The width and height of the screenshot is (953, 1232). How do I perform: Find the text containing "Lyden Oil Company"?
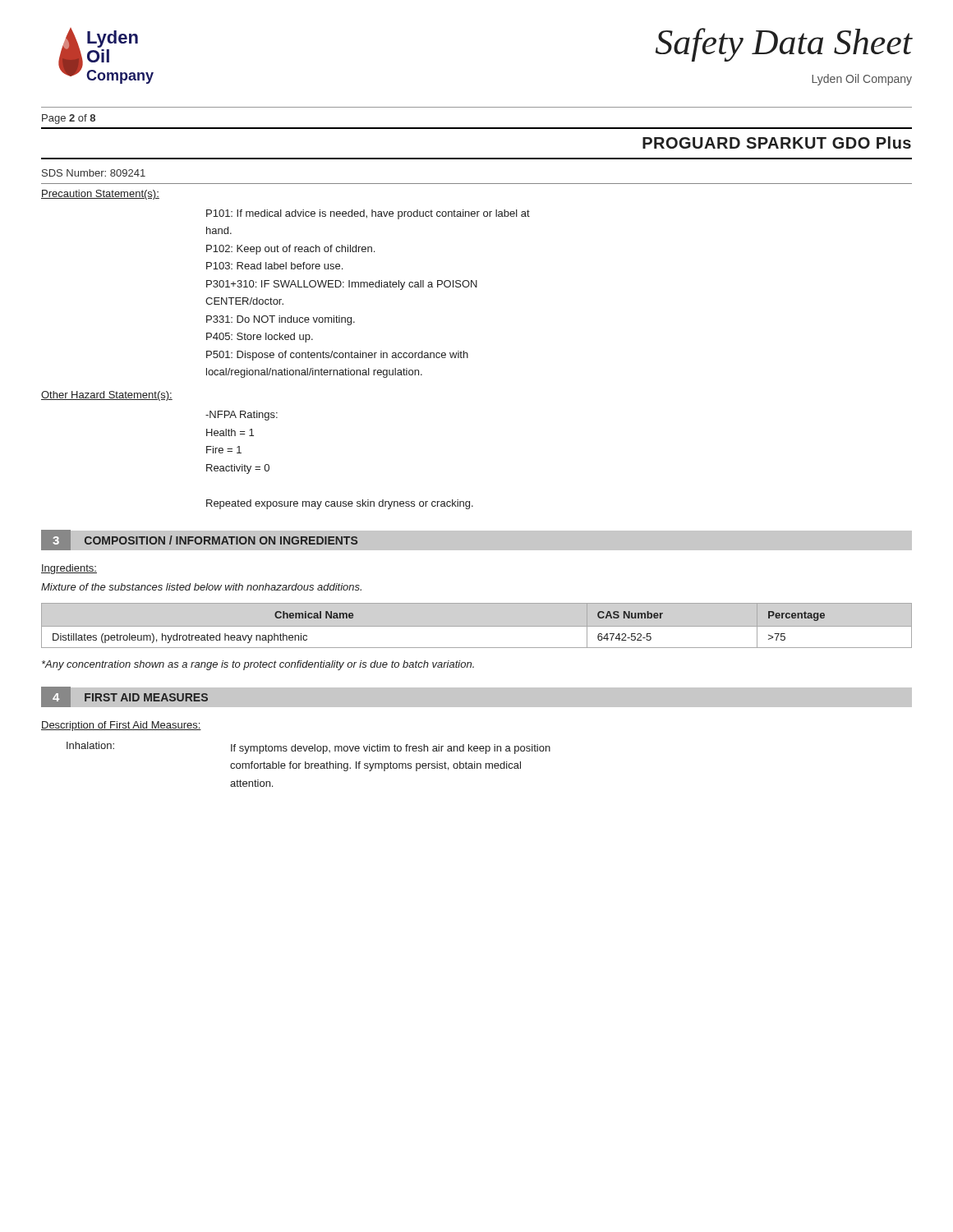(862, 79)
